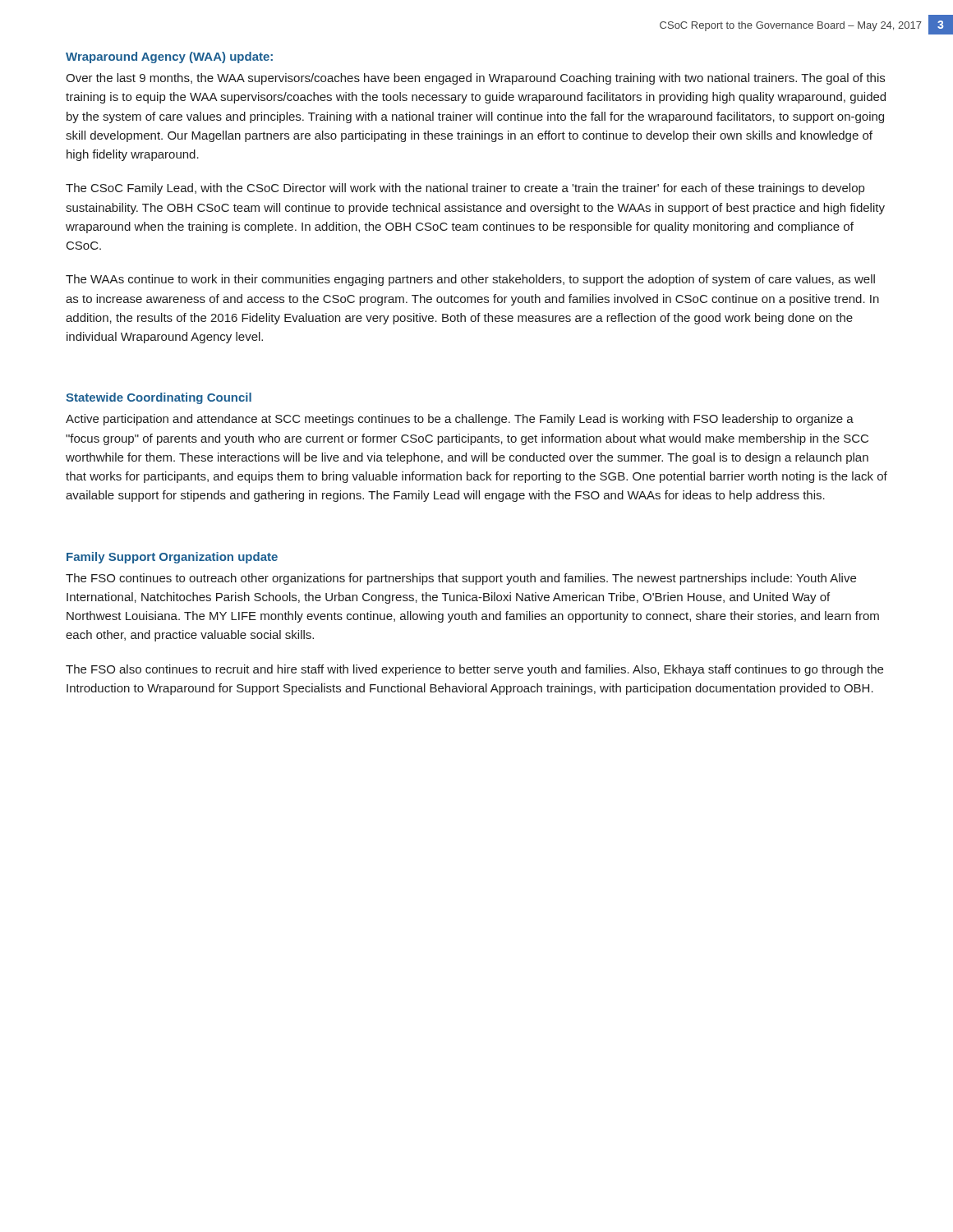Locate the text block with the text "The CSoC Family Lead, with the"
Image resolution: width=953 pixels, height=1232 pixels.
pos(475,217)
